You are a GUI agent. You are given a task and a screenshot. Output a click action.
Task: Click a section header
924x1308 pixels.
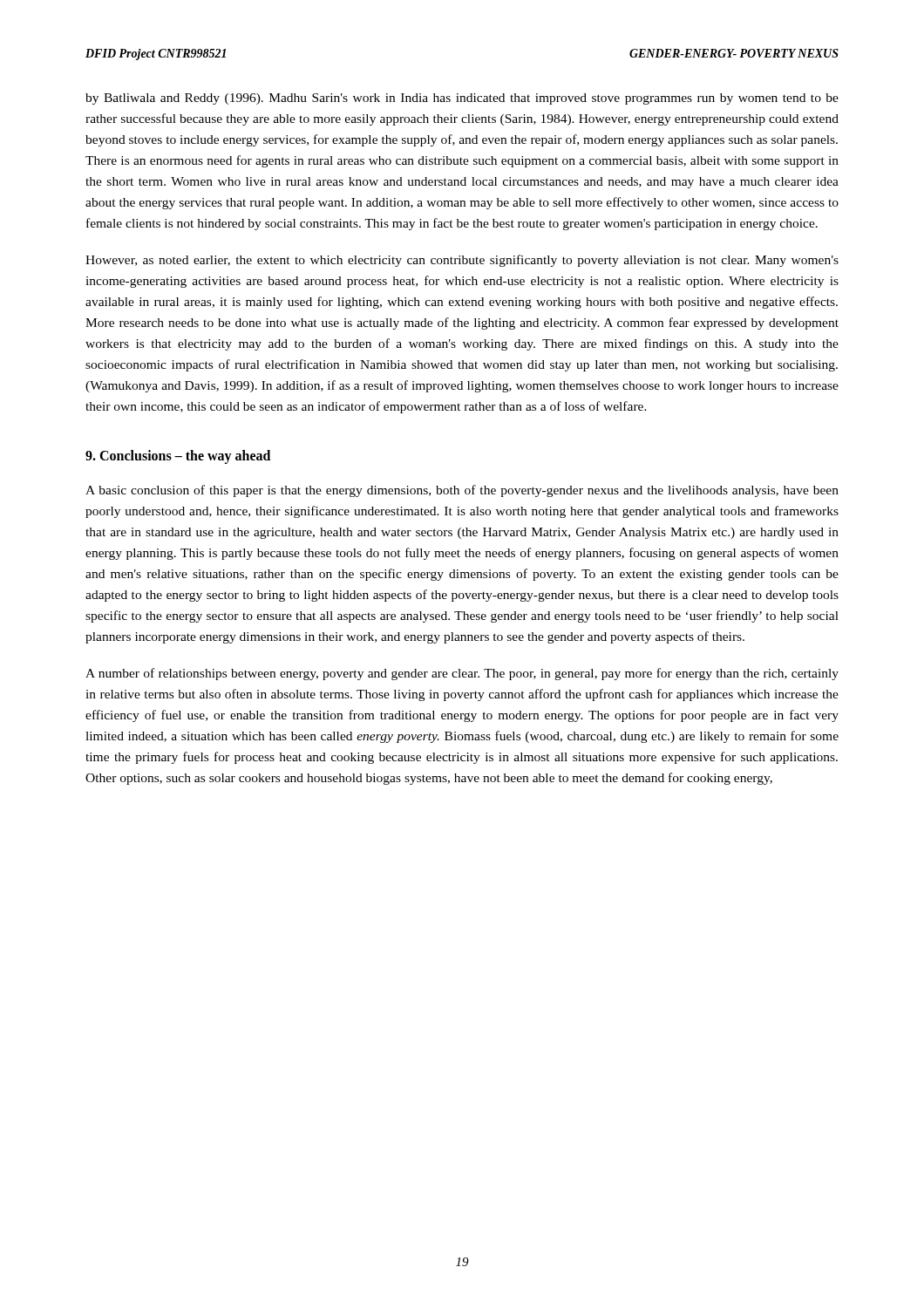(x=178, y=456)
